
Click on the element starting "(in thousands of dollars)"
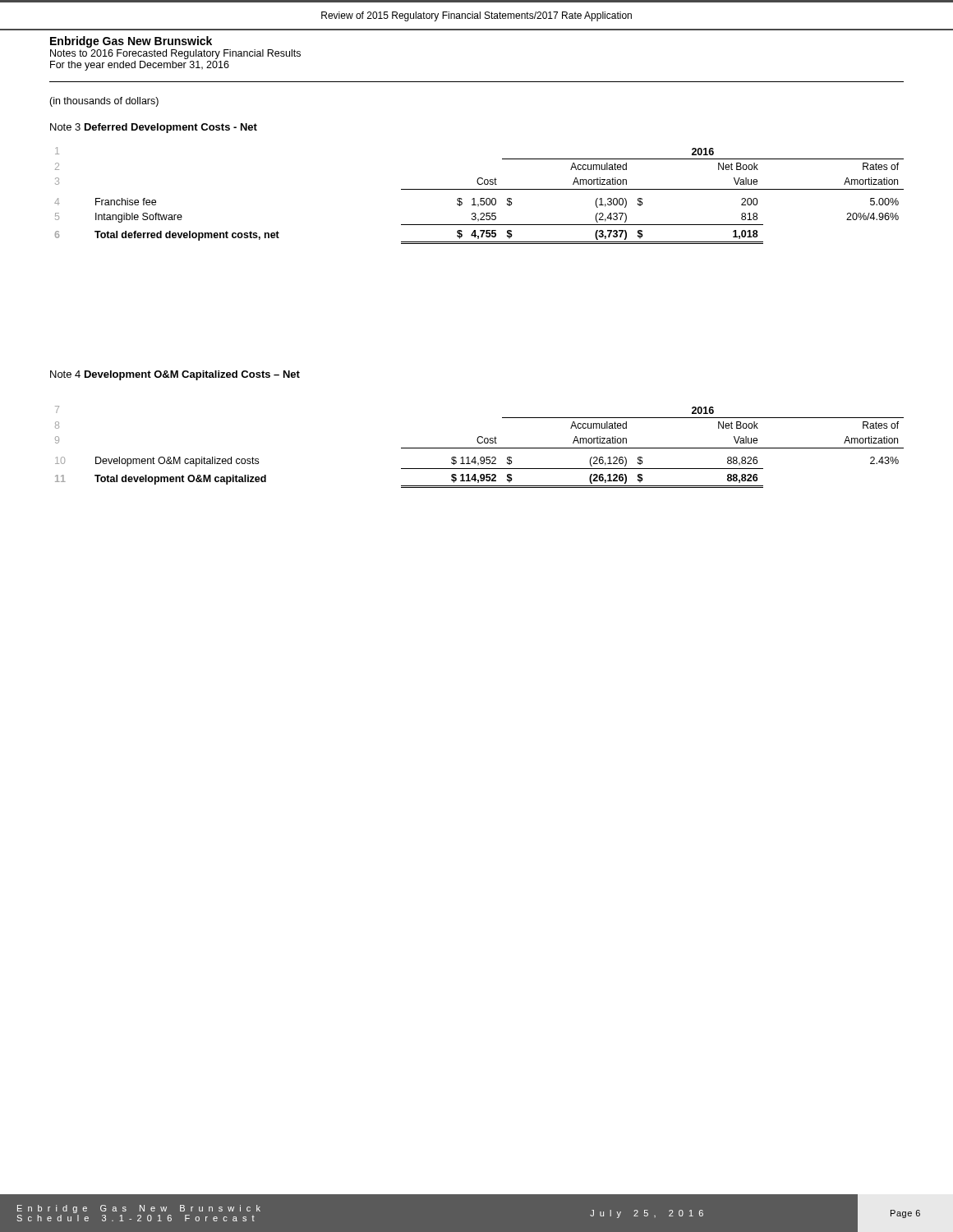click(x=104, y=101)
